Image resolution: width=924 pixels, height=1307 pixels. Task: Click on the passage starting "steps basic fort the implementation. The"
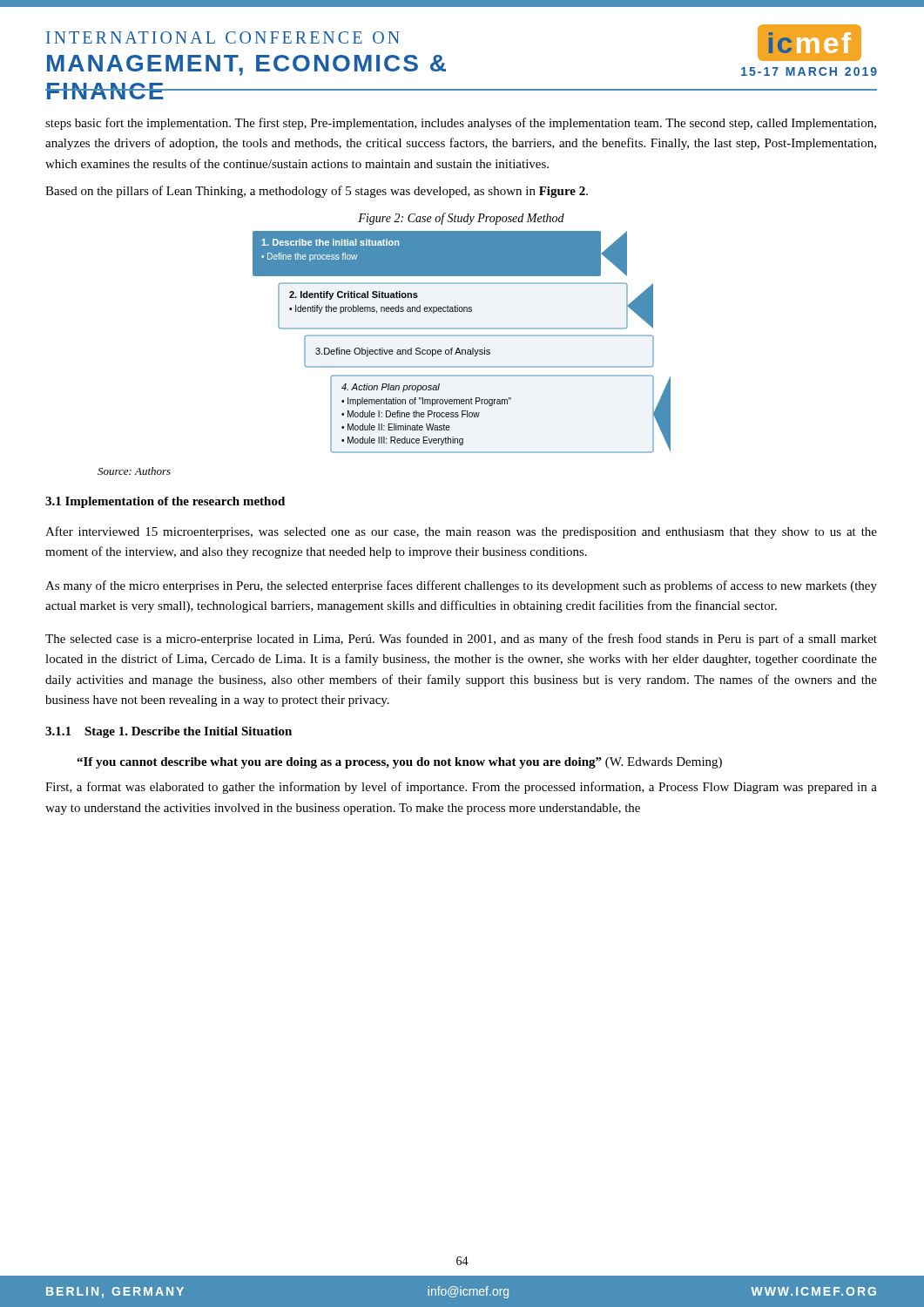pyautogui.click(x=461, y=157)
